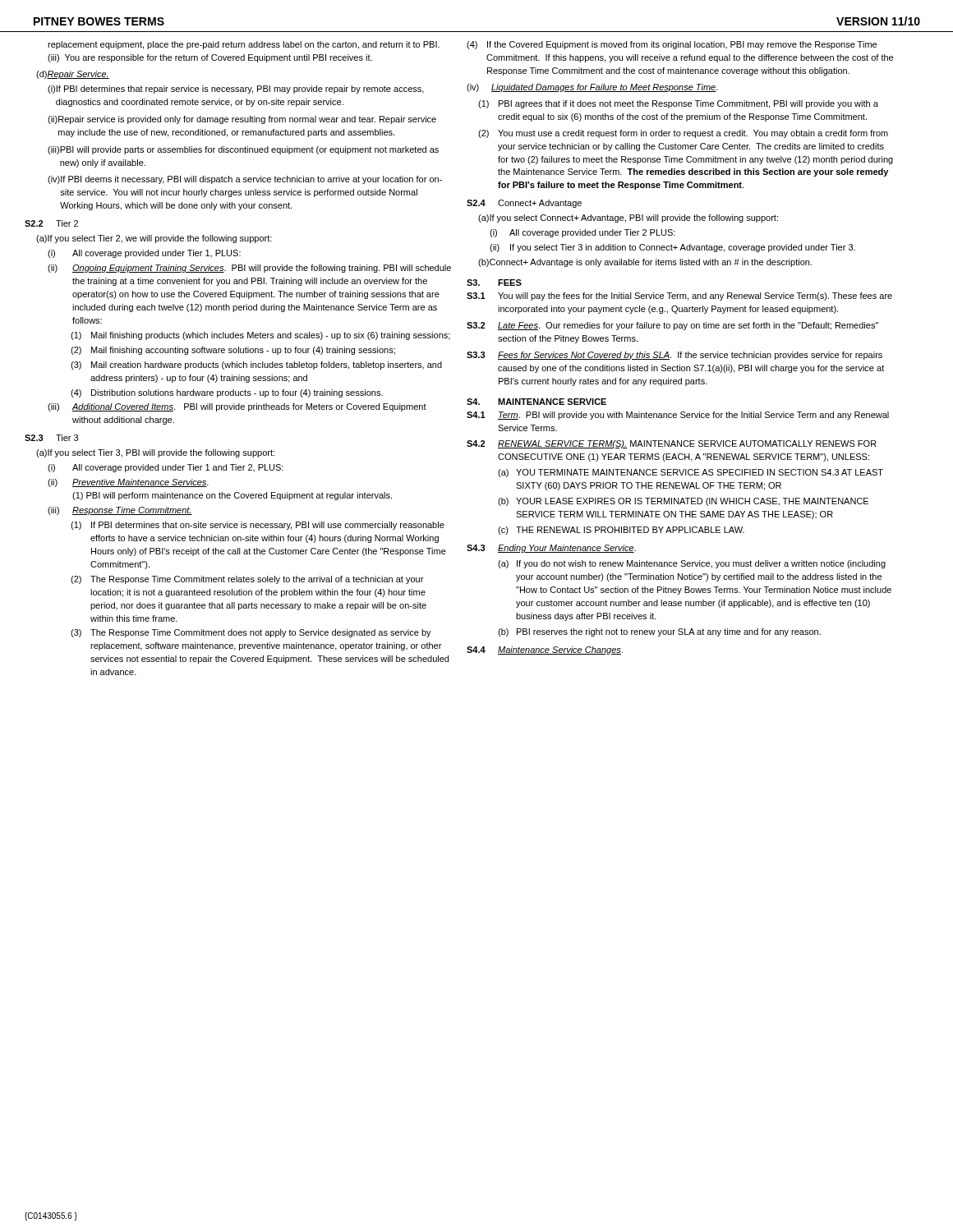
Task: Select the text block that reads "(2) You must"
Action: [x=680, y=160]
